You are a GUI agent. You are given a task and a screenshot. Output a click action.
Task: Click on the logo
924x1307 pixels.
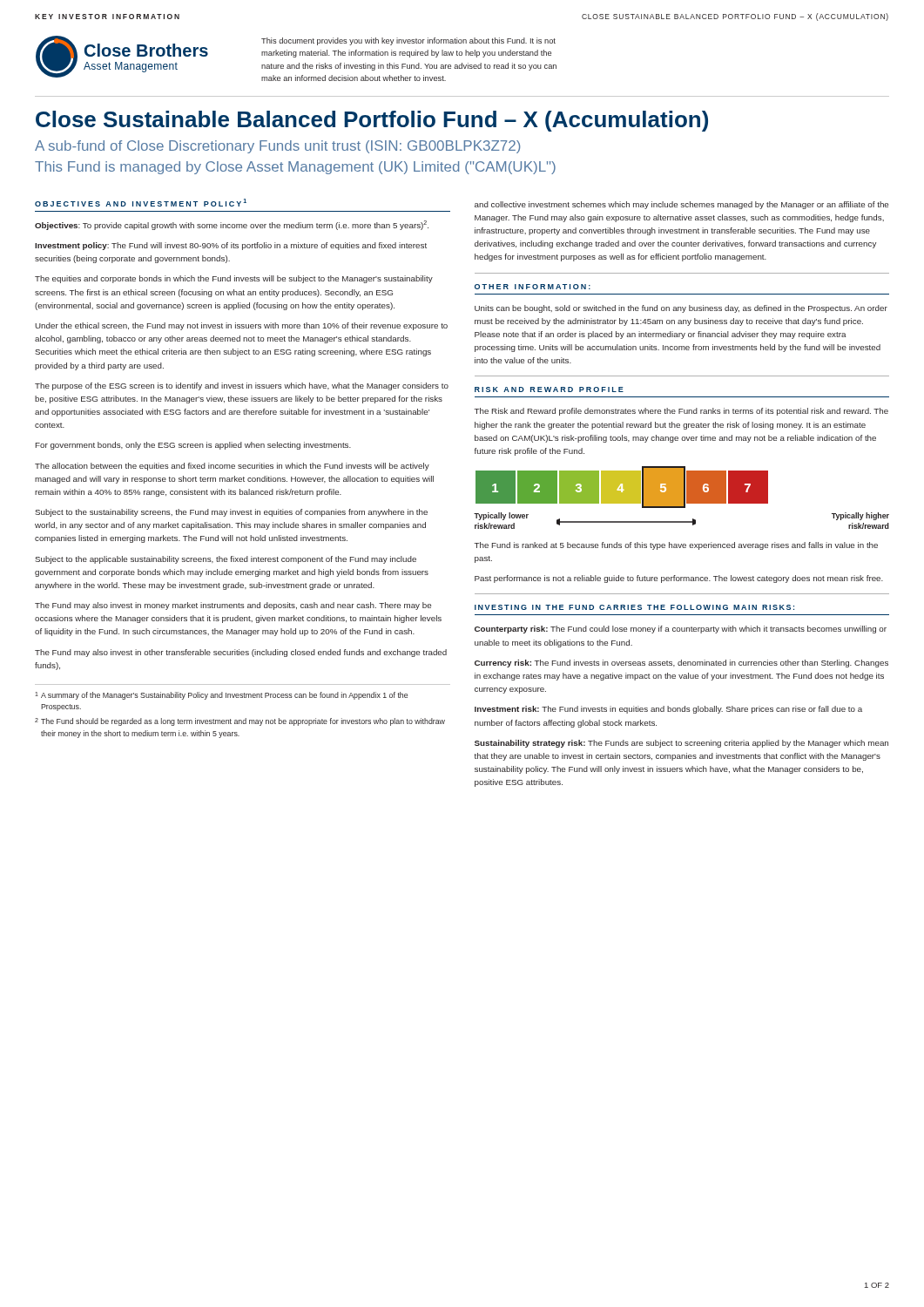pyautogui.click(x=131, y=57)
